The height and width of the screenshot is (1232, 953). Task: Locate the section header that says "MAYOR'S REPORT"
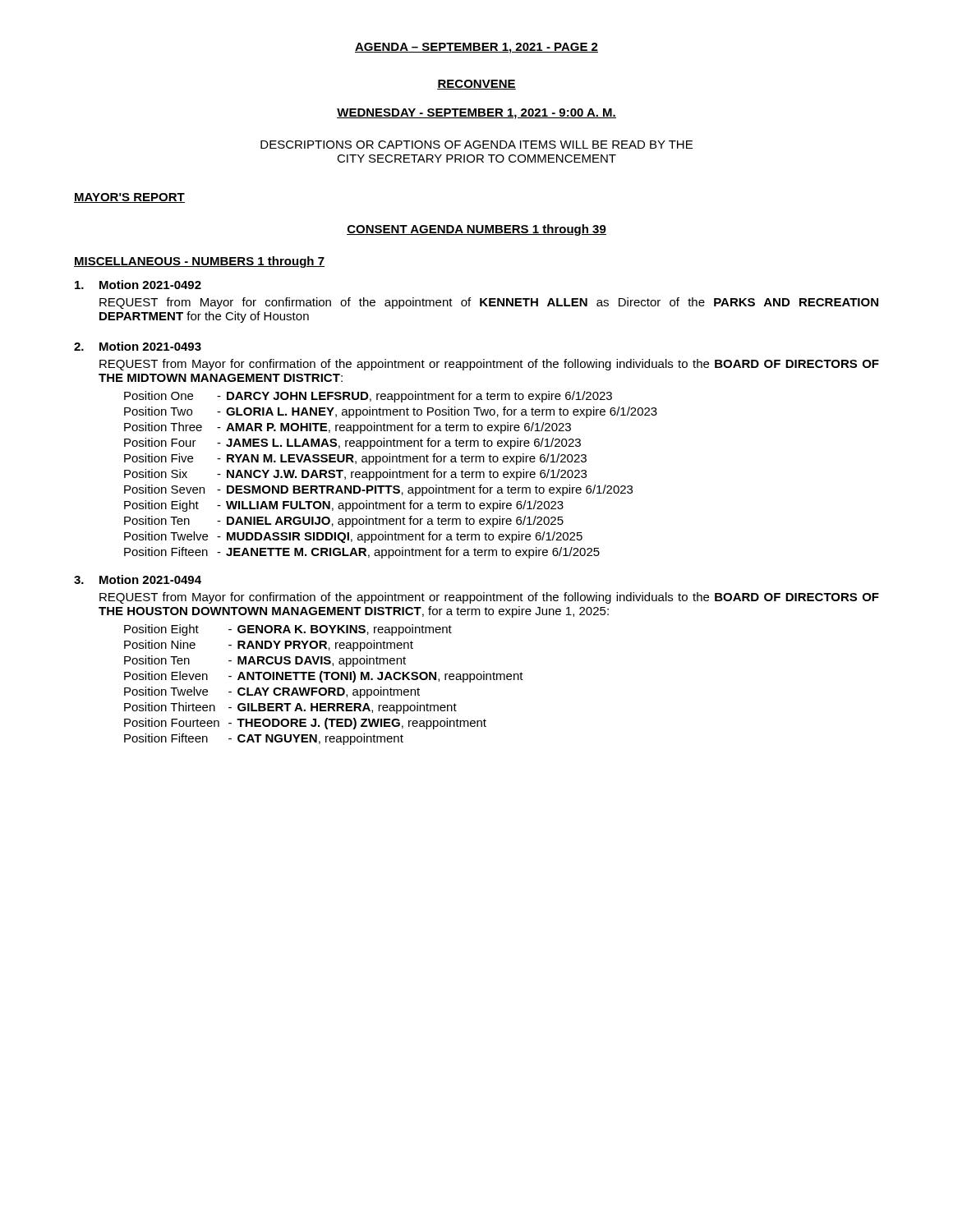129,197
